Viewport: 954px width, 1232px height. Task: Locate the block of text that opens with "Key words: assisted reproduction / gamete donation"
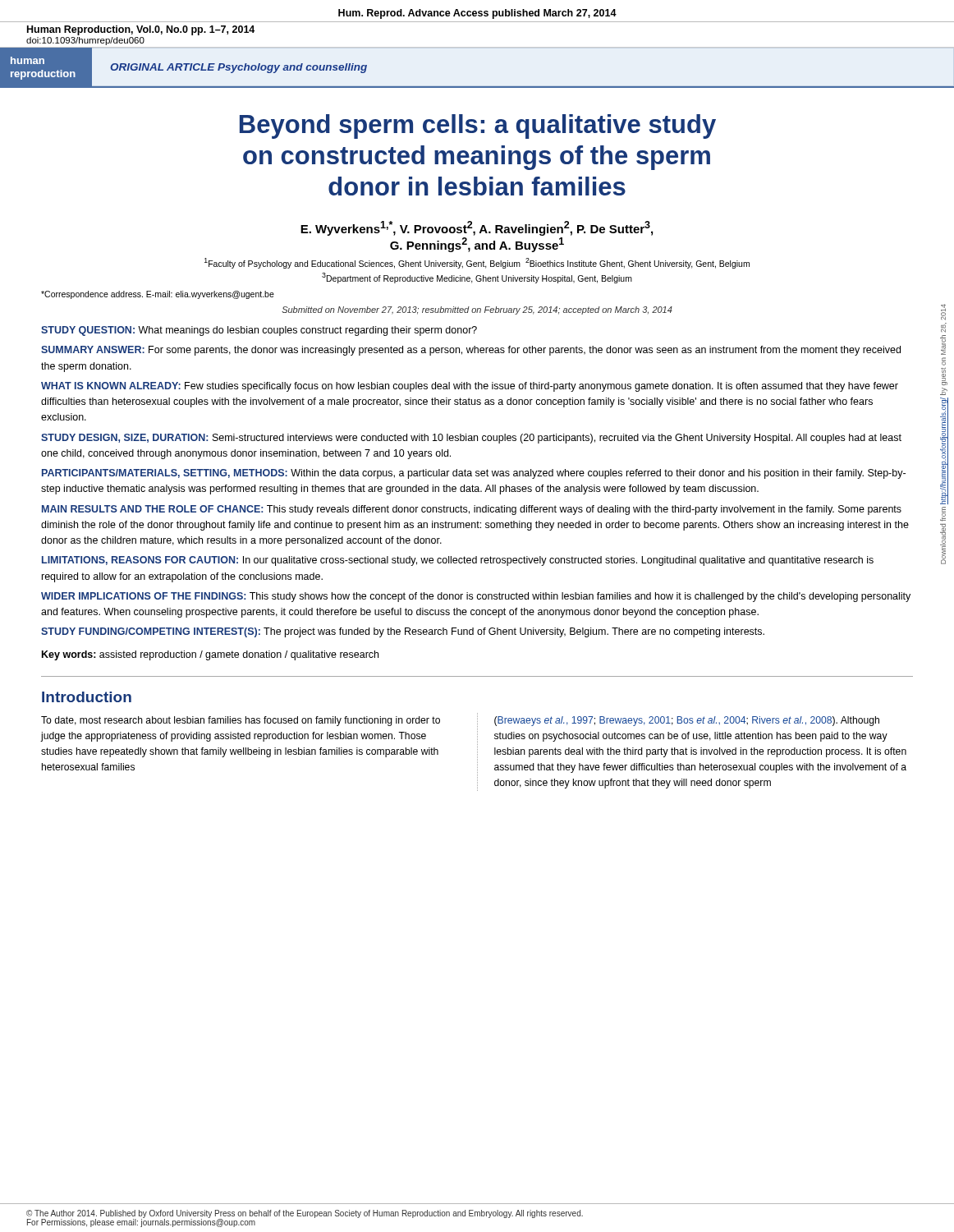(x=210, y=654)
